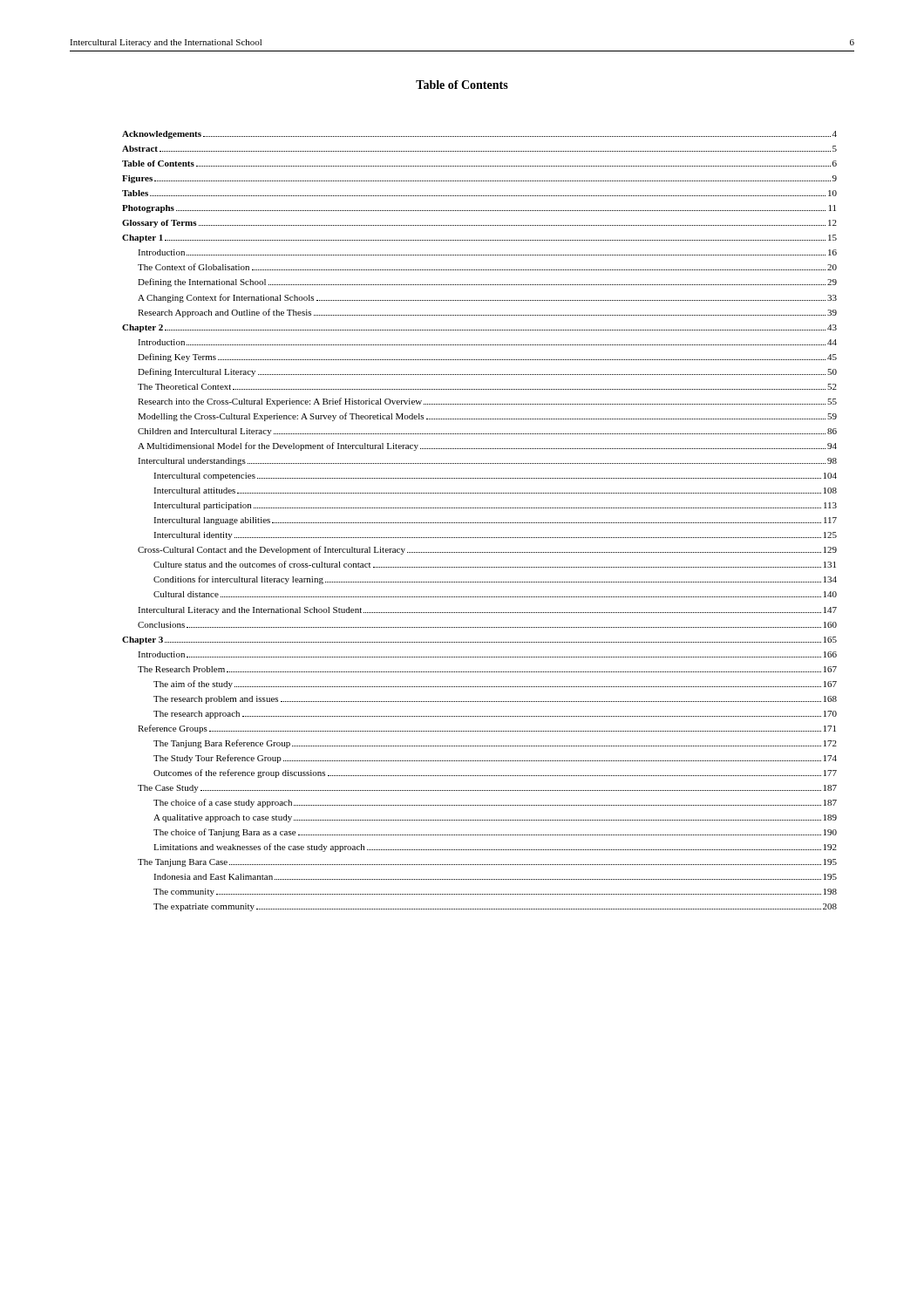Select the region starting "Defining the International School 29"
The width and height of the screenshot is (924, 1308).
click(x=487, y=283)
